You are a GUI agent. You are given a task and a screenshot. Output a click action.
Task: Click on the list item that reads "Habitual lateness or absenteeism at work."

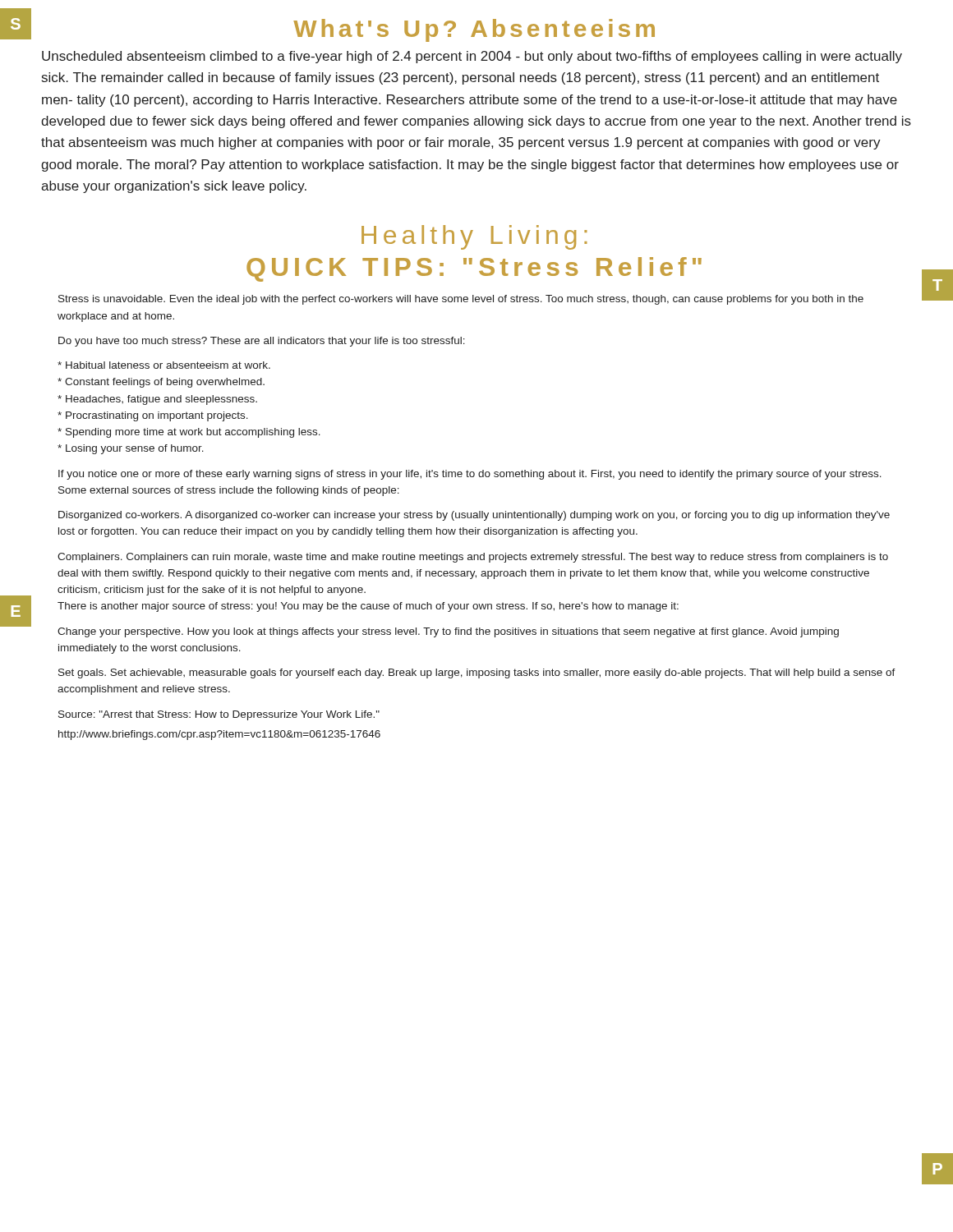[x=164, y=365]
